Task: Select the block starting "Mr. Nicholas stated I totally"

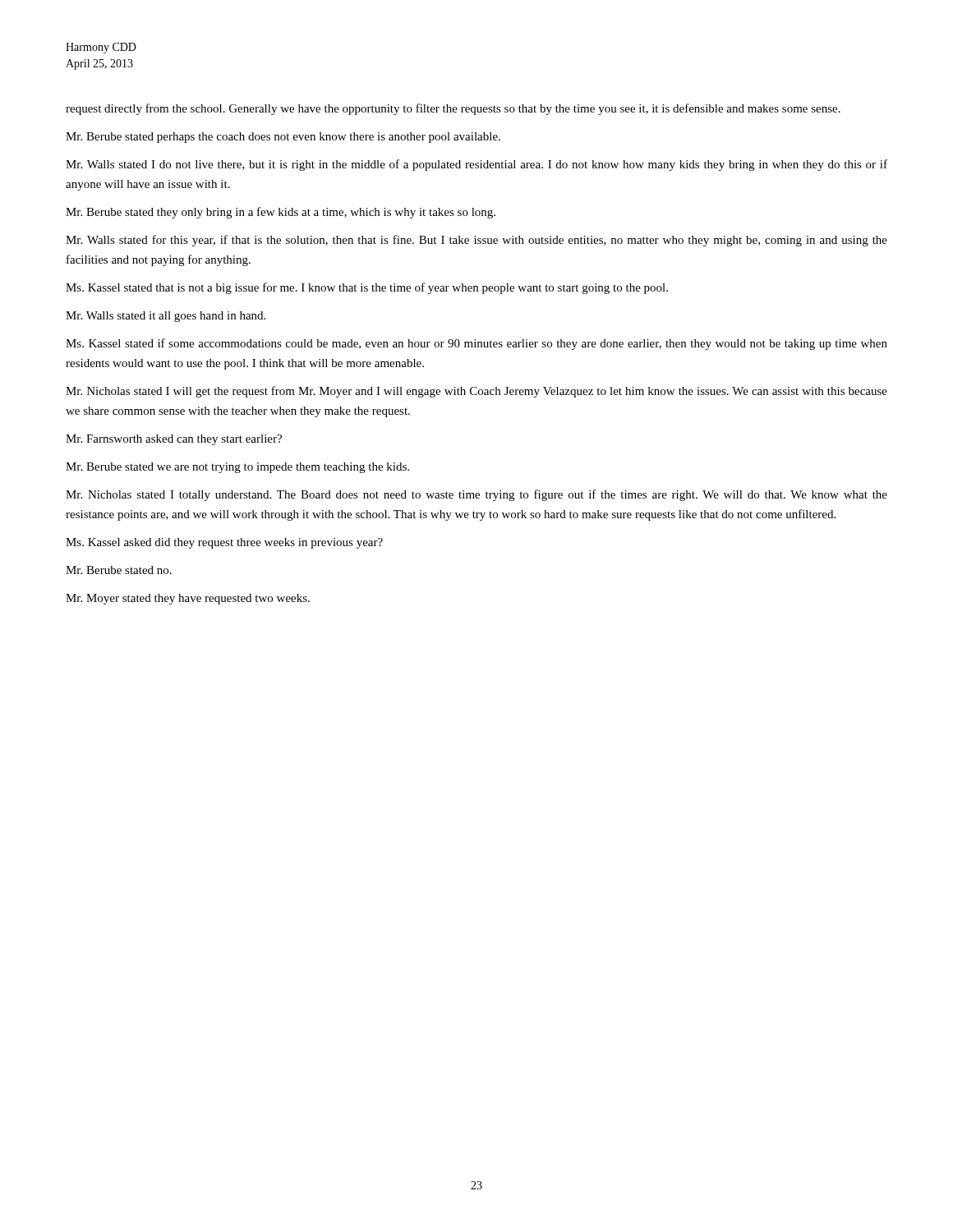Action: coord(476,504)
